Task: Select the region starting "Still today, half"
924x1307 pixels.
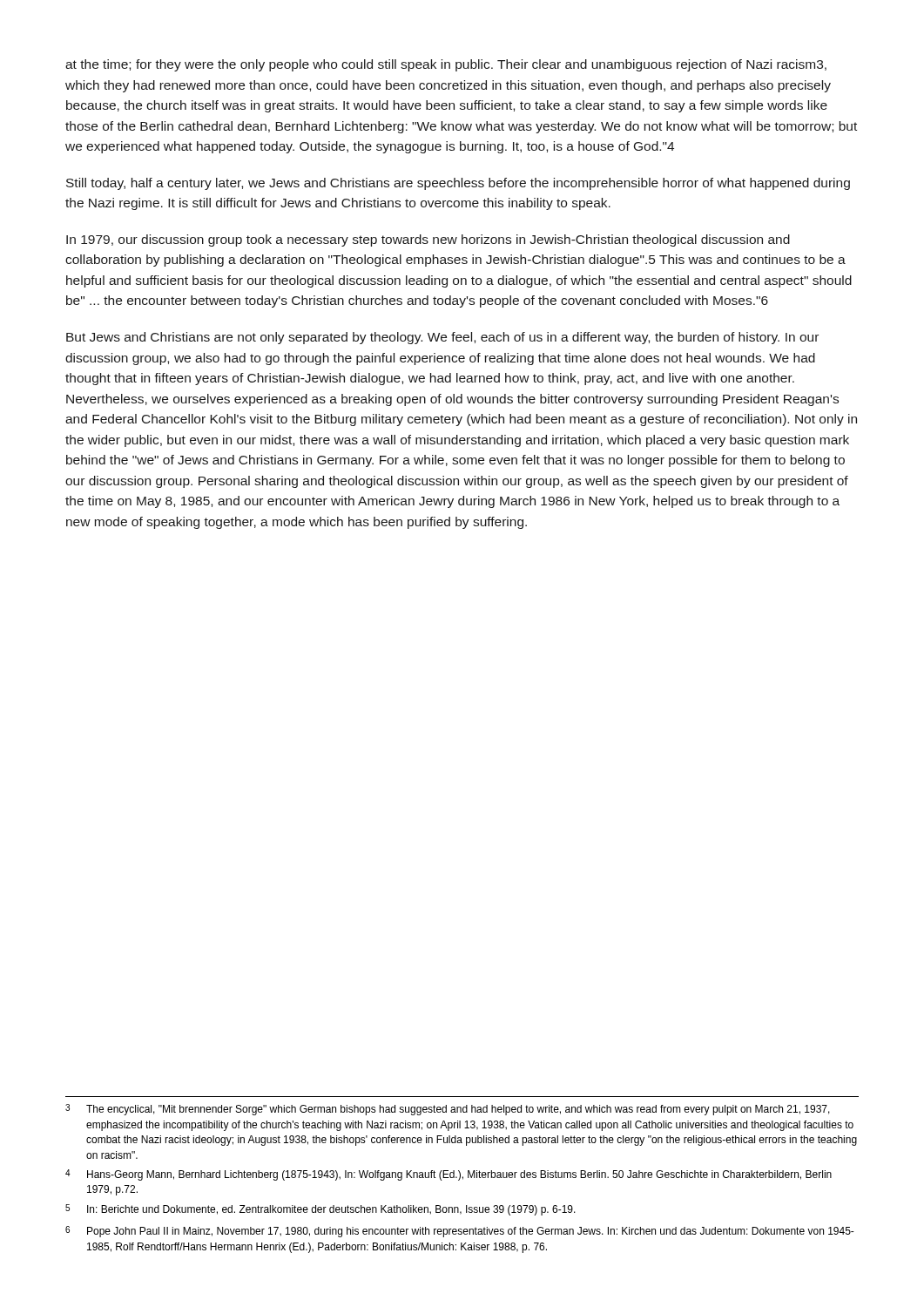Action: coord(458,193)
